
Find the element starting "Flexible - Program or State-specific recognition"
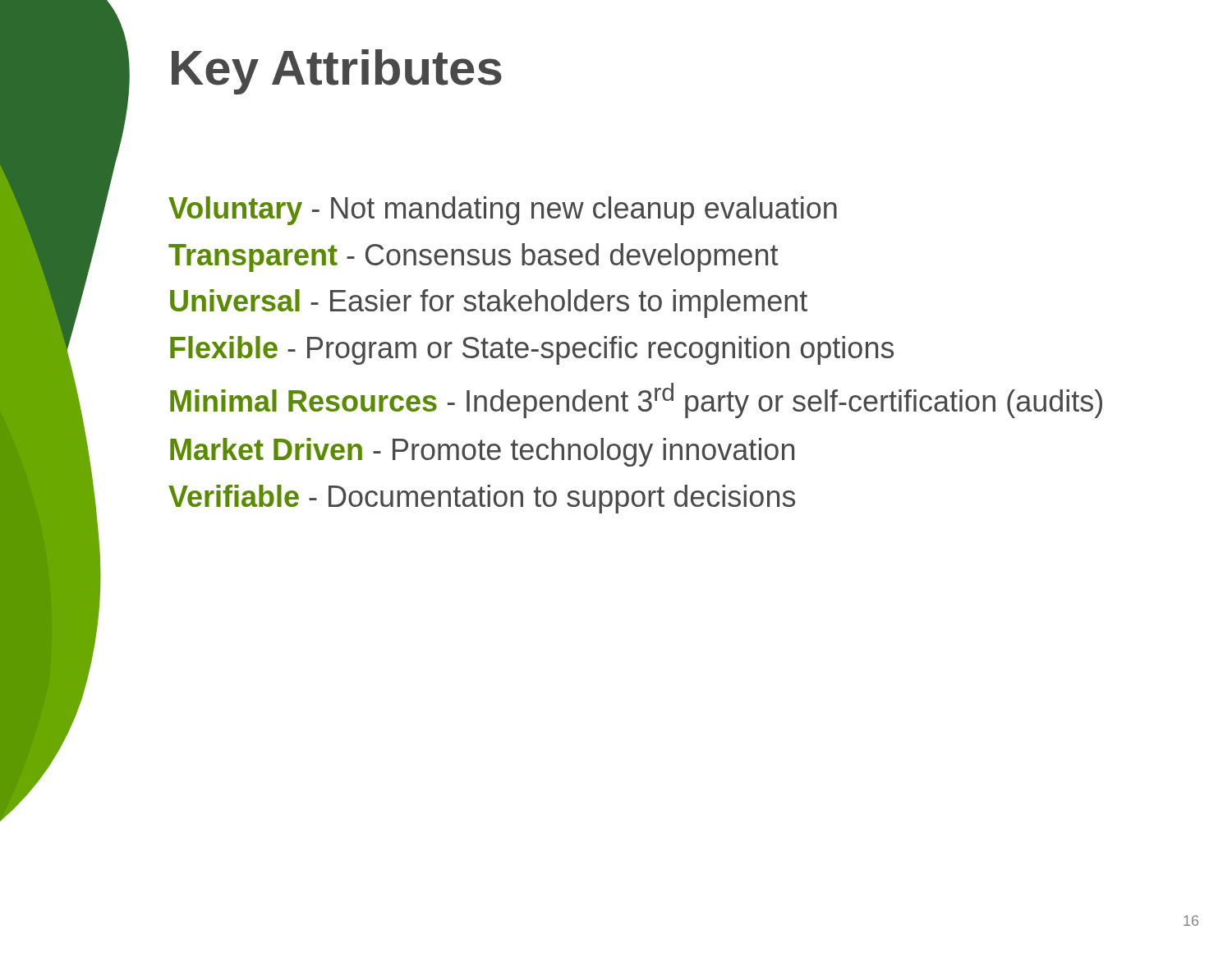[532, 348]
